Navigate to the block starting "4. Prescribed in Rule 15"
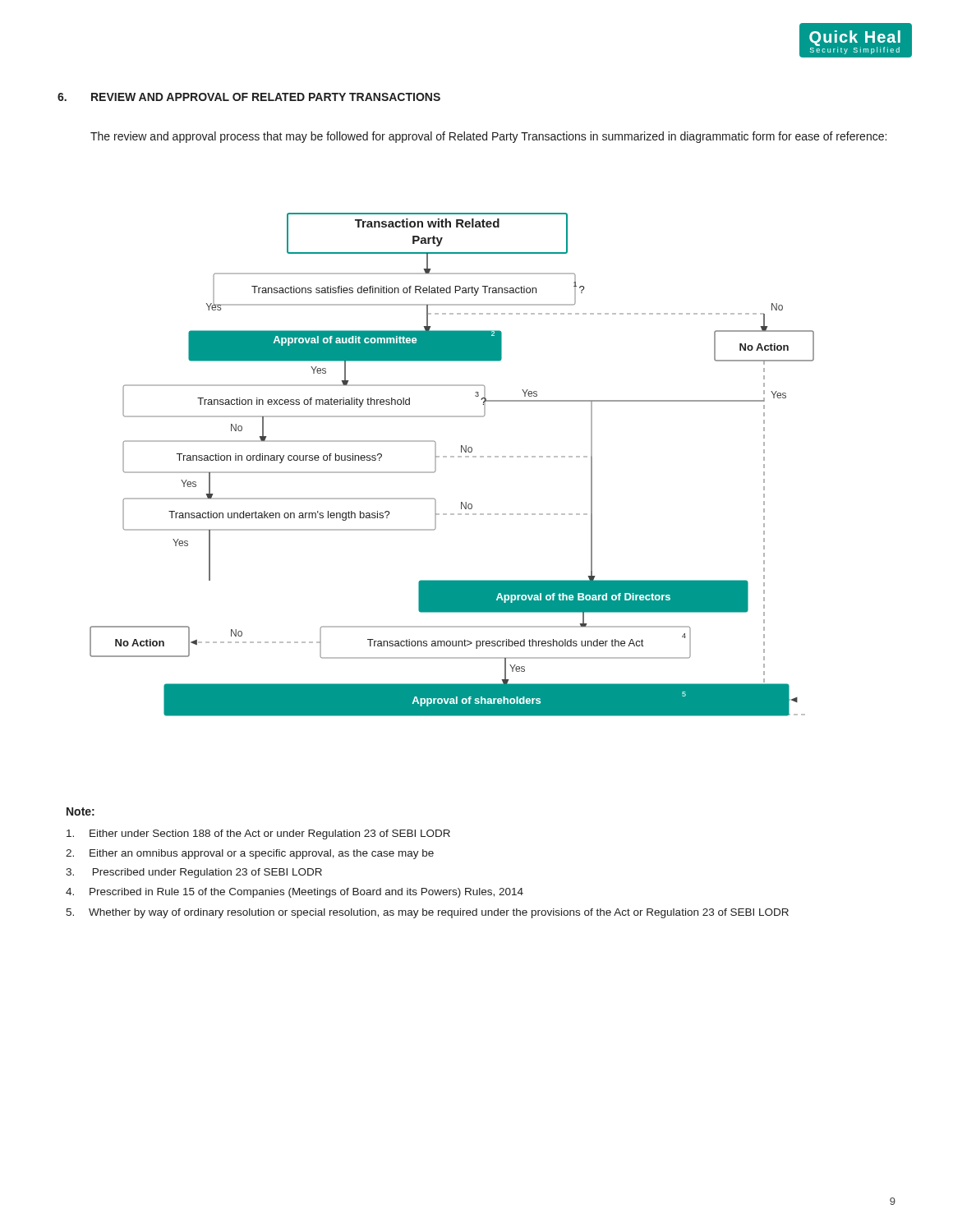This screenshot has width=953, height=1232. click(476, 892)
